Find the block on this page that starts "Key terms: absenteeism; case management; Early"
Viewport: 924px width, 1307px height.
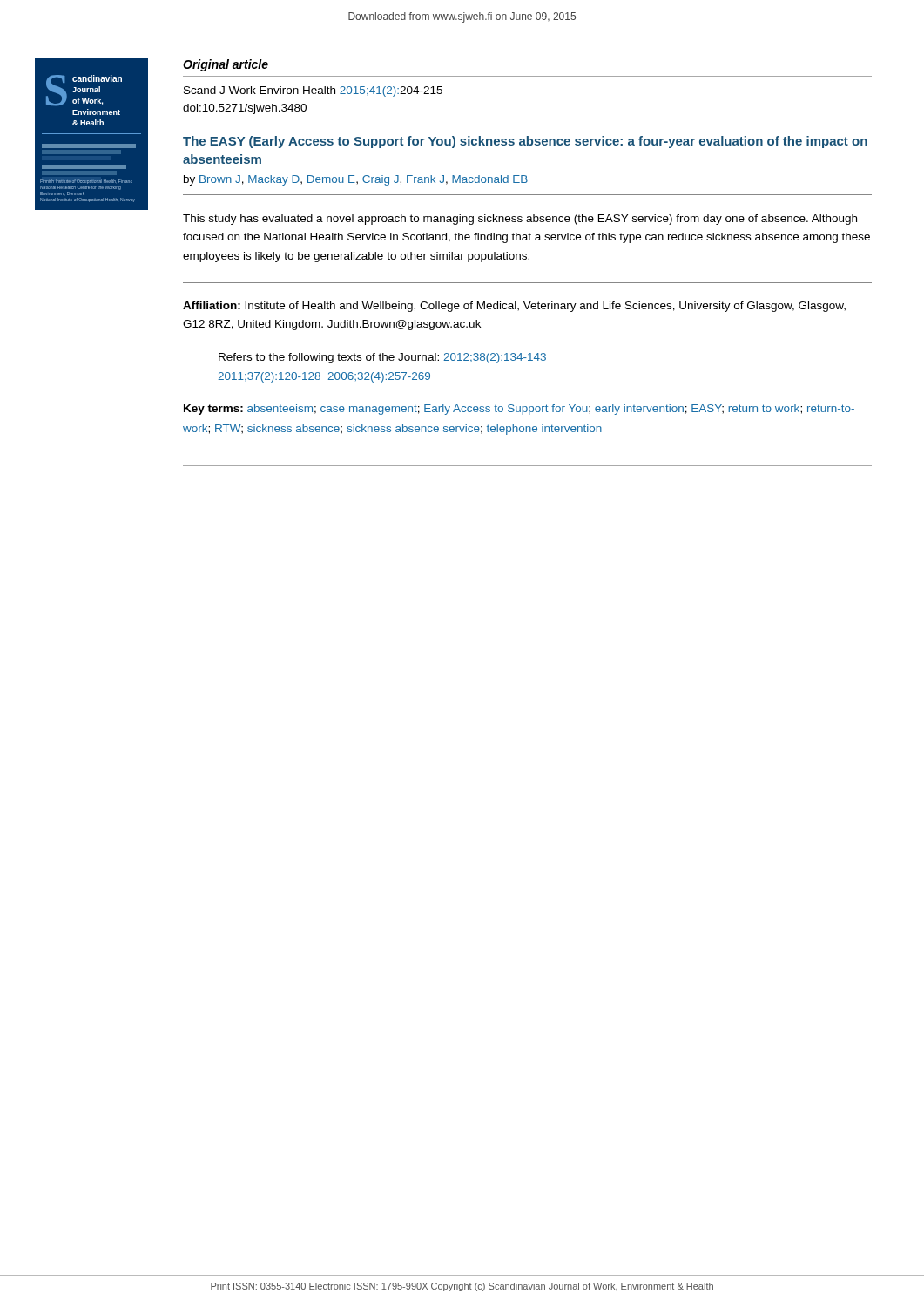519,418
